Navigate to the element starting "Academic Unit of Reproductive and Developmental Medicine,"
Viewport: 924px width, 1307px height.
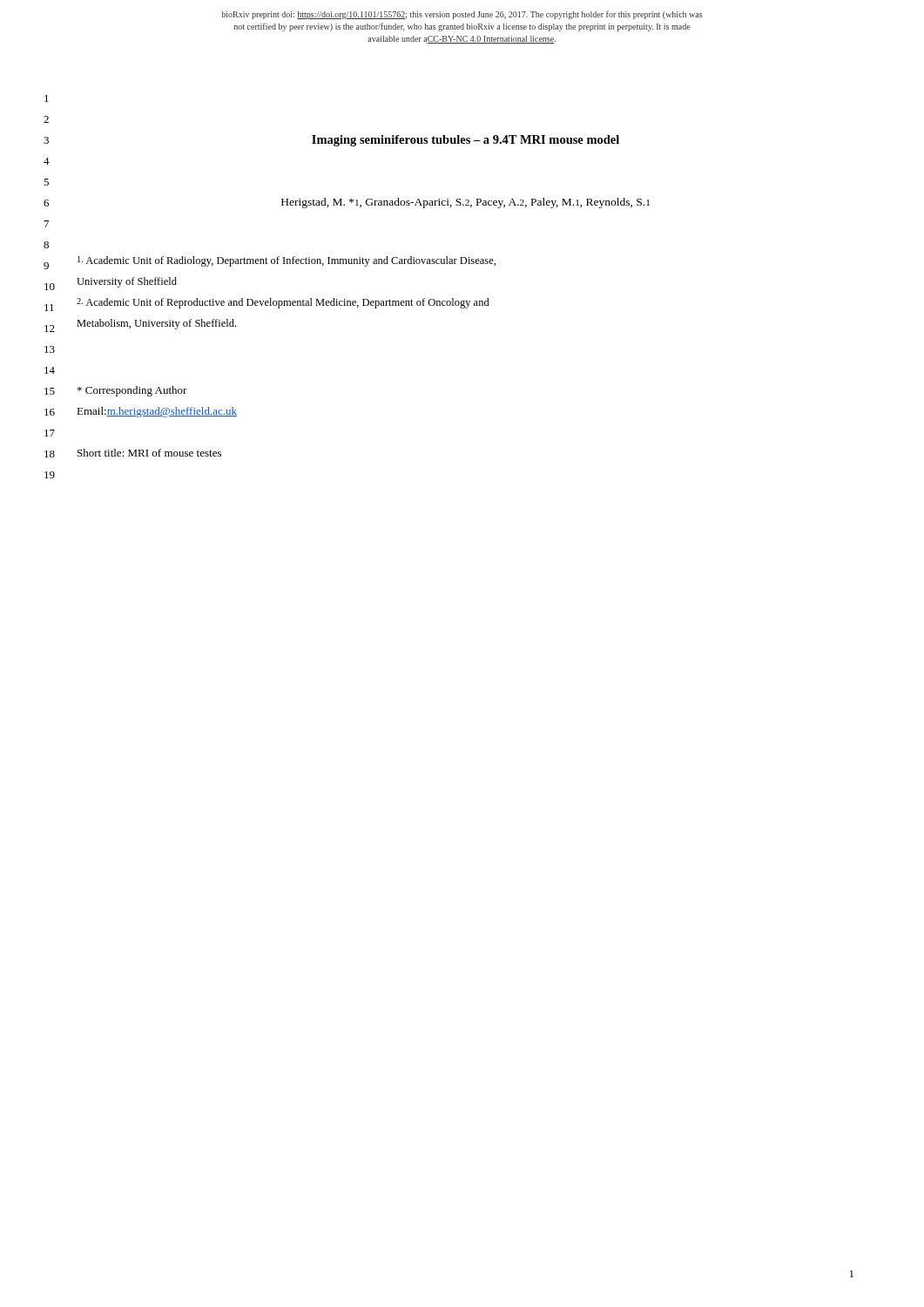[283, 302]
